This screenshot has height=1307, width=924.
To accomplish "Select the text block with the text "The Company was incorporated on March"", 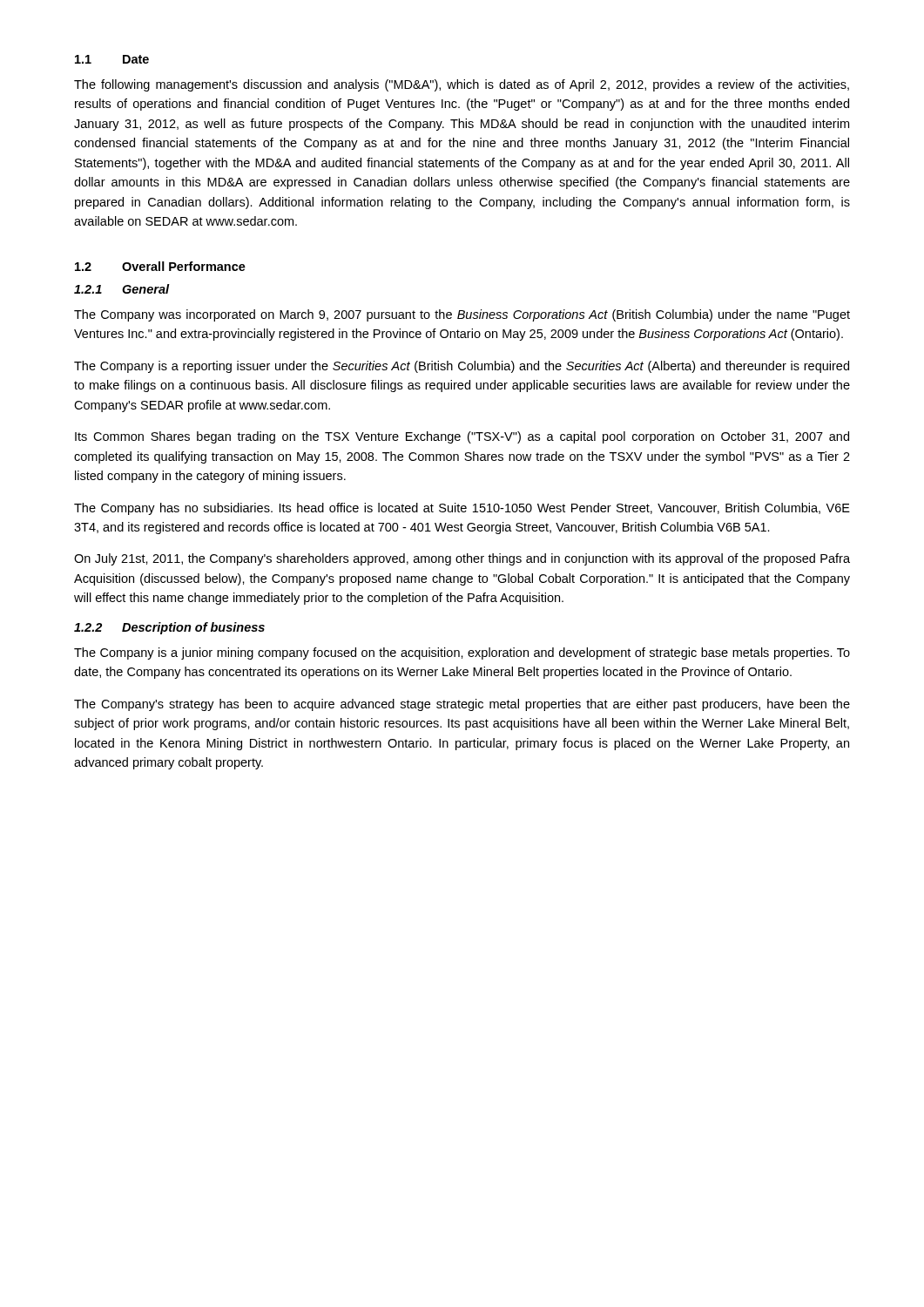I will click(462, 324).
